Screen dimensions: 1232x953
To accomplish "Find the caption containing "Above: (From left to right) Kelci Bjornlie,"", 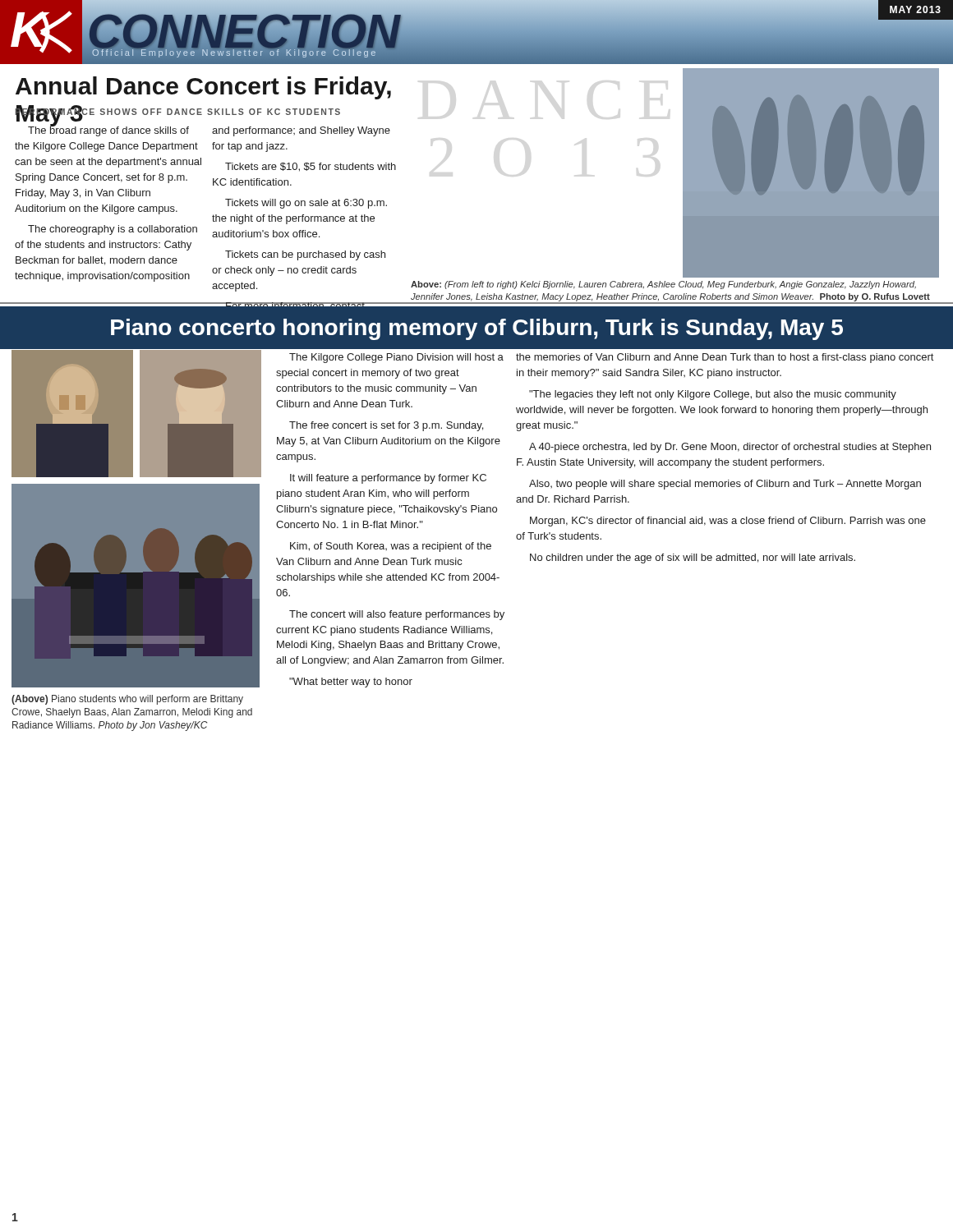I will pos(670,290).
